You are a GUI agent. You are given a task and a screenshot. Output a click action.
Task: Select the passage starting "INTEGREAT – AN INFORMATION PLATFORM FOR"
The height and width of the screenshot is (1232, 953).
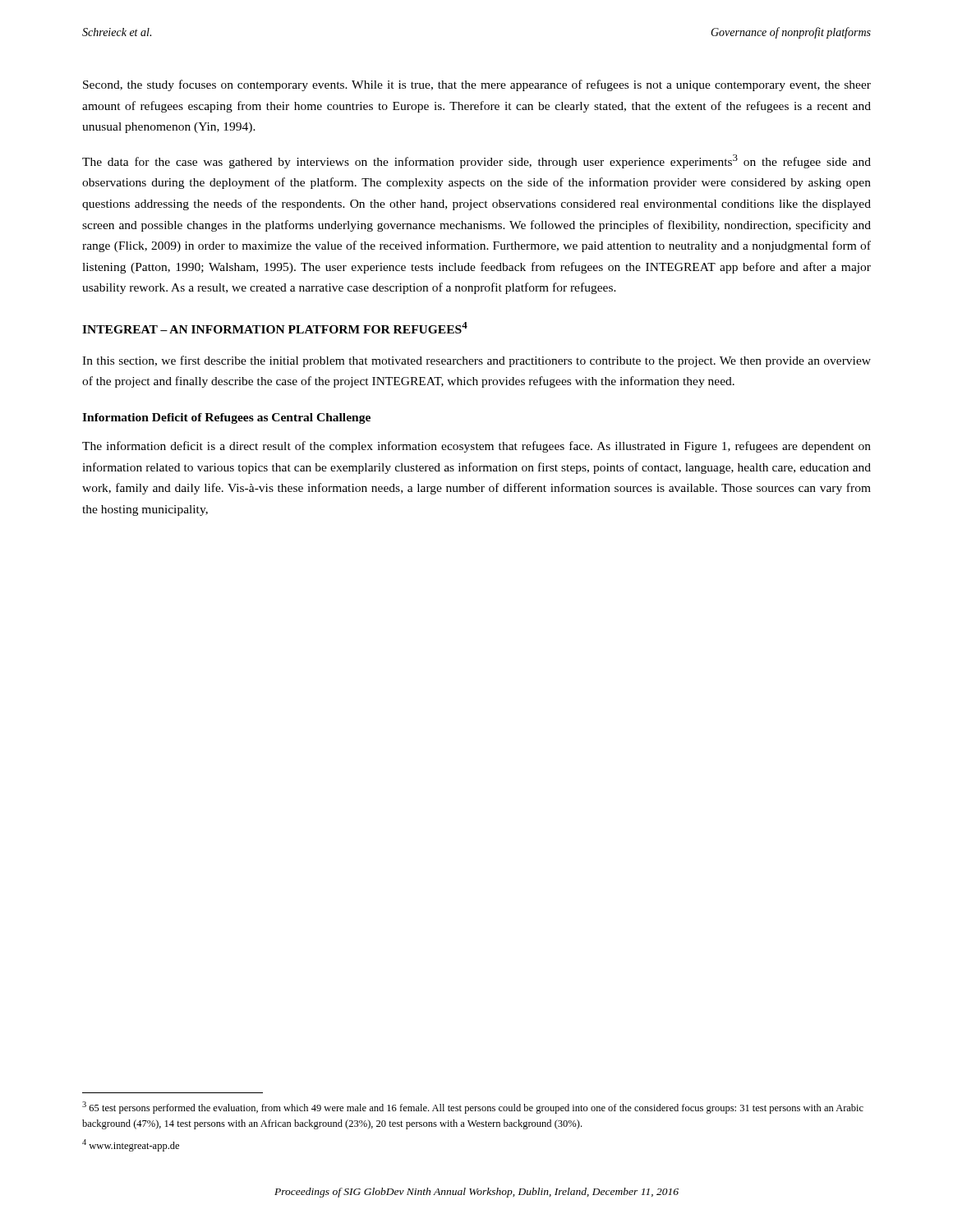[x=275, y=327]
